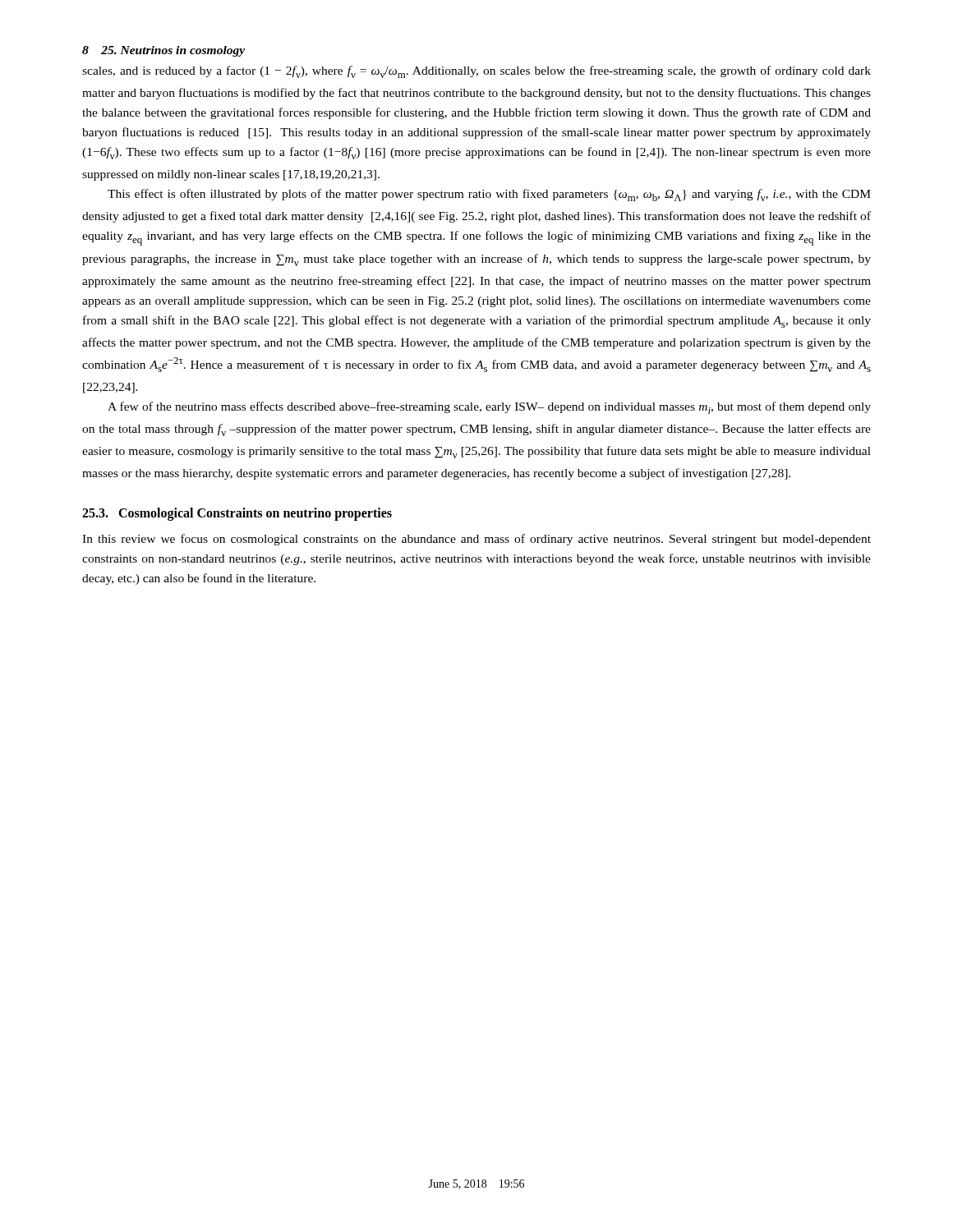
Task: Find the text block starting "In this review we focus on cosmological"
Action: pyautogui.click(x=476, y=559)
